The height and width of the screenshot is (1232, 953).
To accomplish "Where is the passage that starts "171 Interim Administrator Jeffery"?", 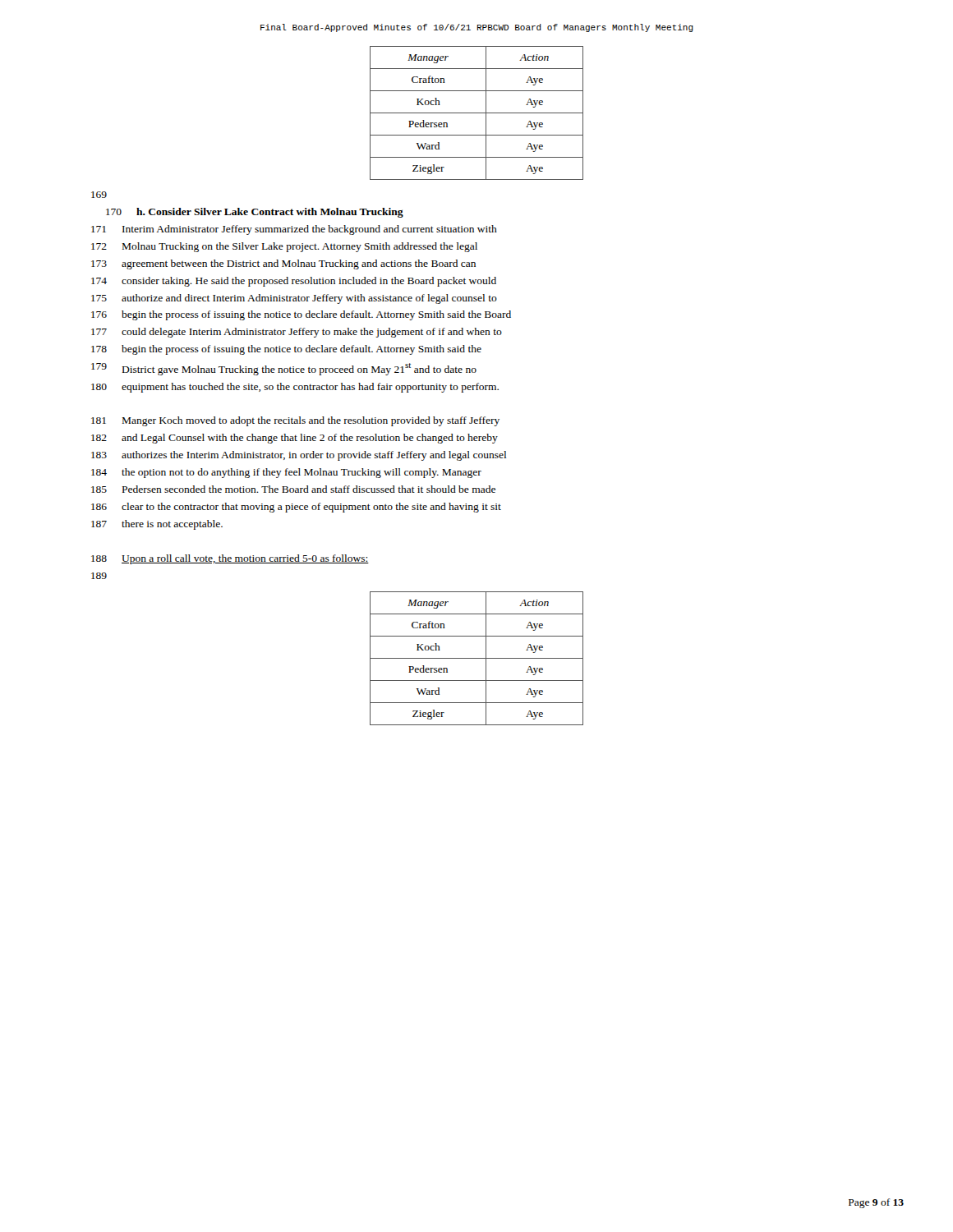I will pos(501,229).
